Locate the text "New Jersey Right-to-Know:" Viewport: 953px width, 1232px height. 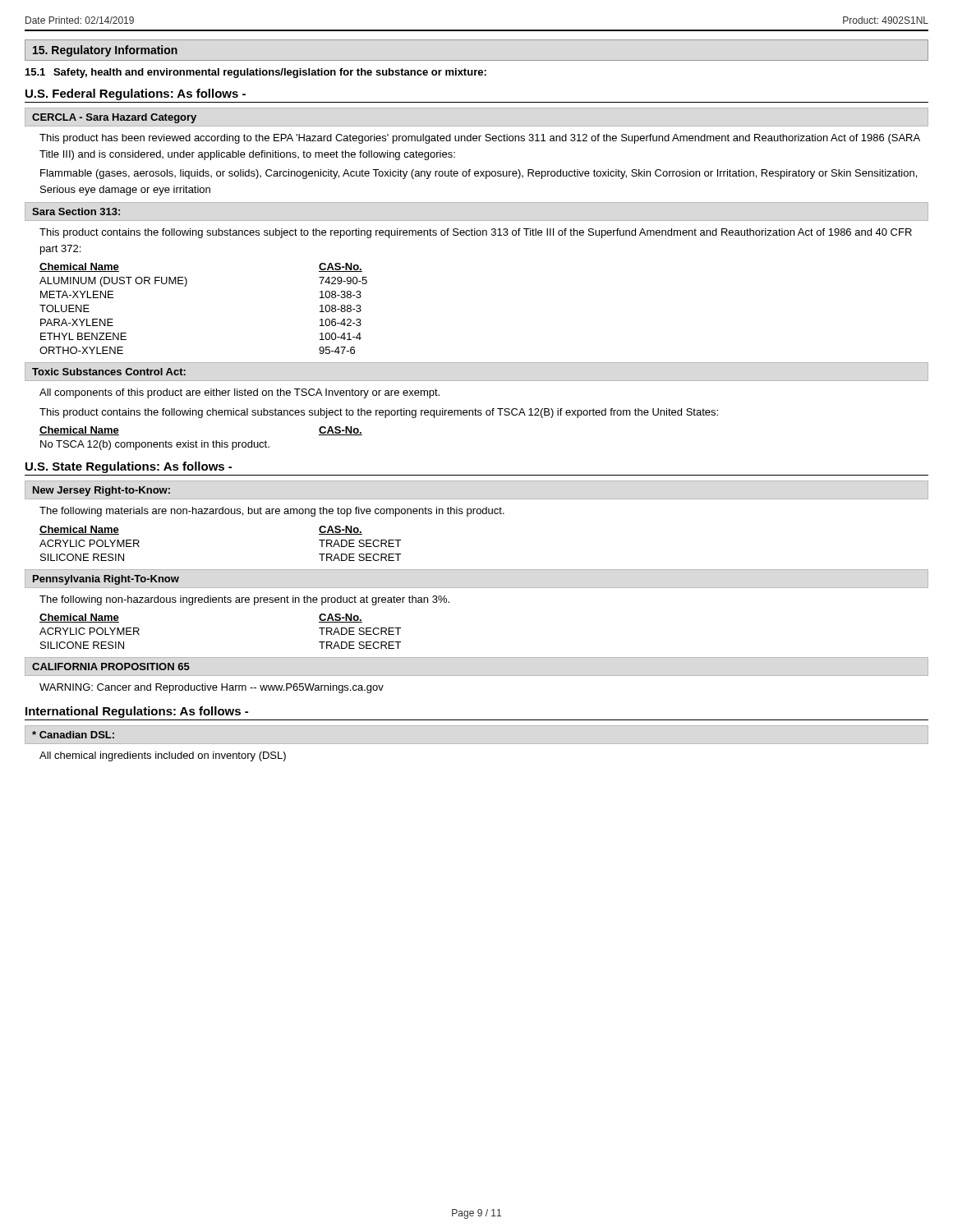point(101,490)
